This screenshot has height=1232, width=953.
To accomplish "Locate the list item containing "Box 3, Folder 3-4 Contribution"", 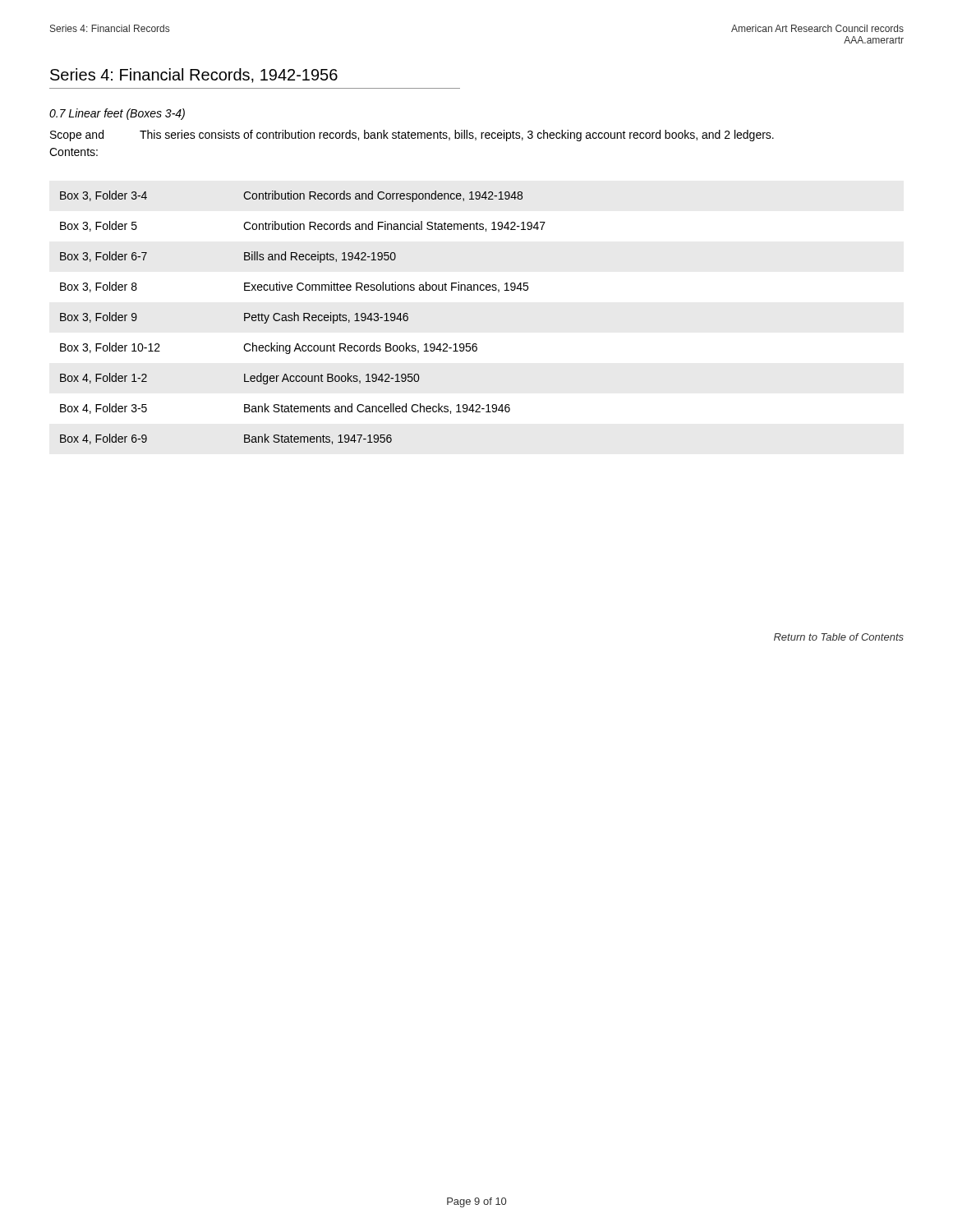I will (x=476, y=196).
